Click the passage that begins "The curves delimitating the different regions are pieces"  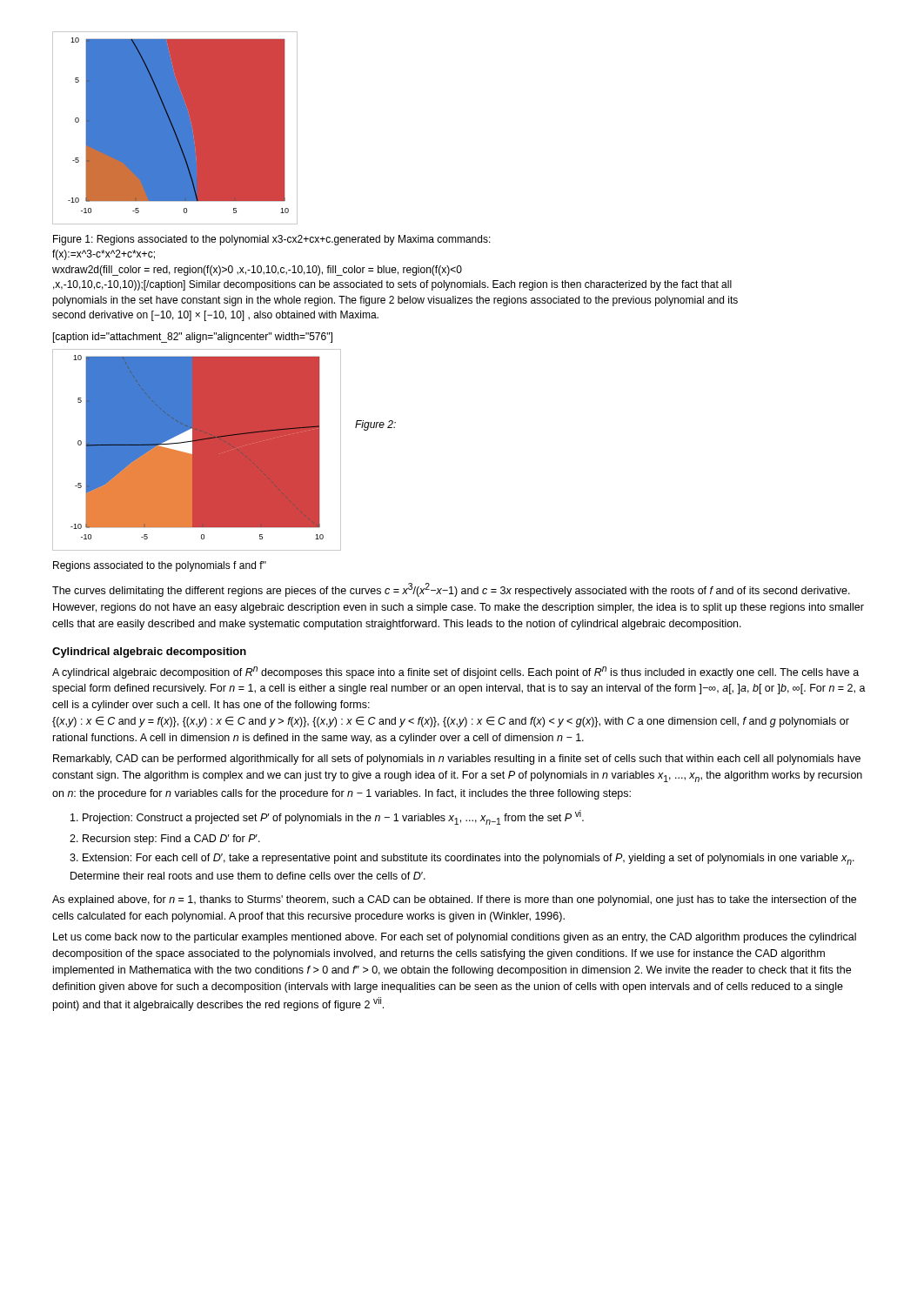pos(458,606)
